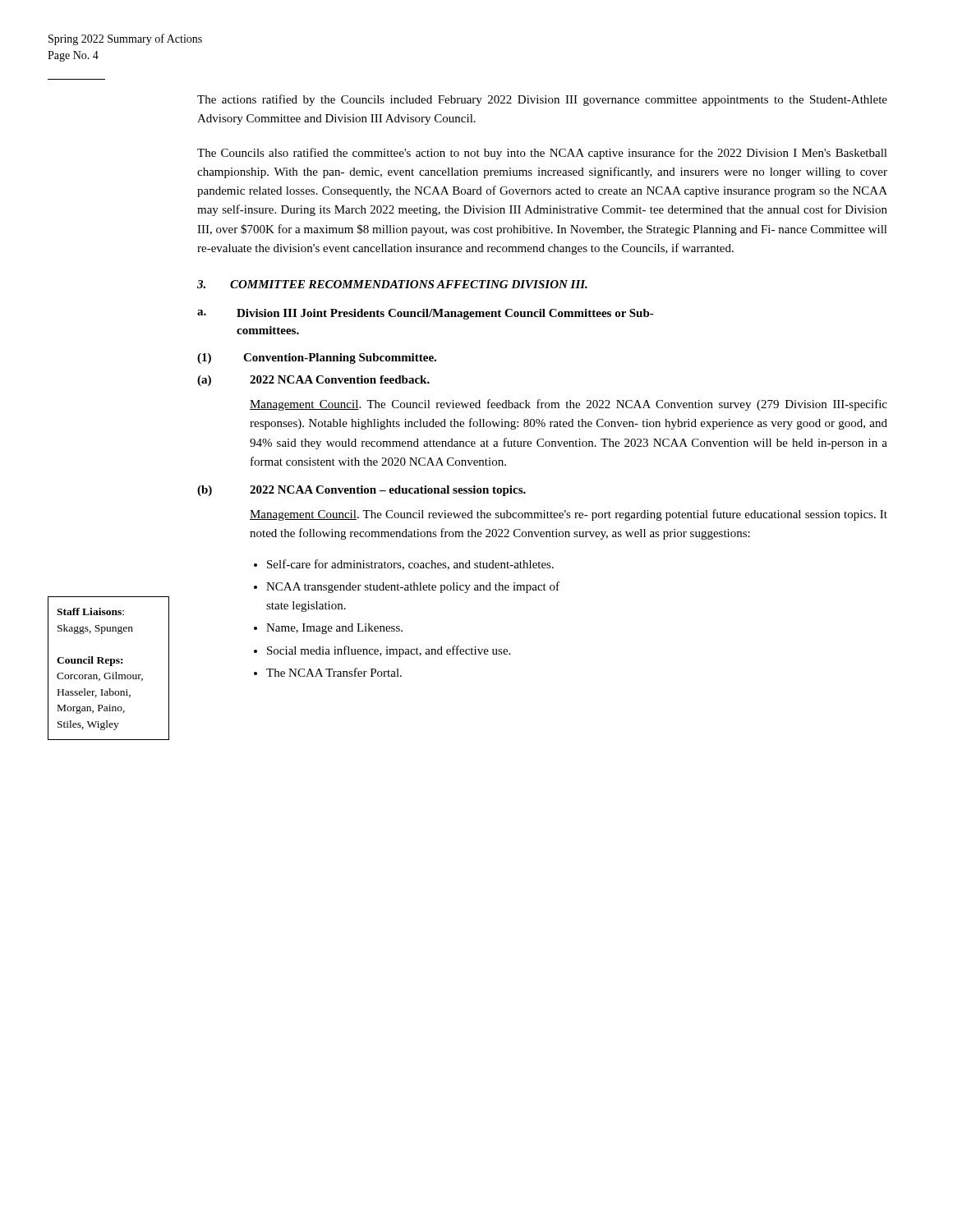Find the text block that reads "The Councils also ratified the committee's action"
Viewport: 953px width, 1232px height.
pos(542,200)
